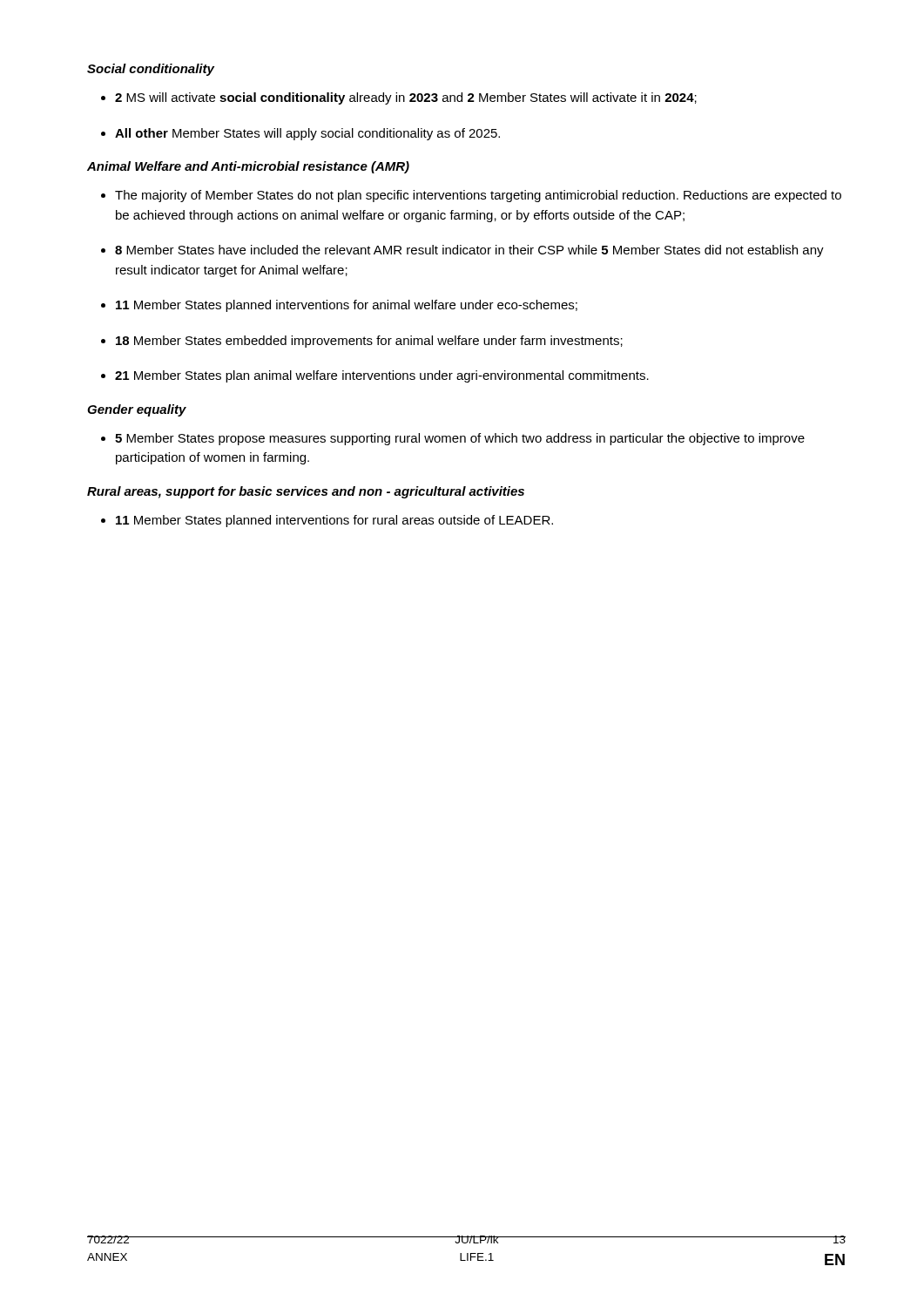Viewport: 924px width, 1307px height.
Task: Where is the passage that starts "8 Member States have included the relevant AMR"?
Action: [469, 259]
